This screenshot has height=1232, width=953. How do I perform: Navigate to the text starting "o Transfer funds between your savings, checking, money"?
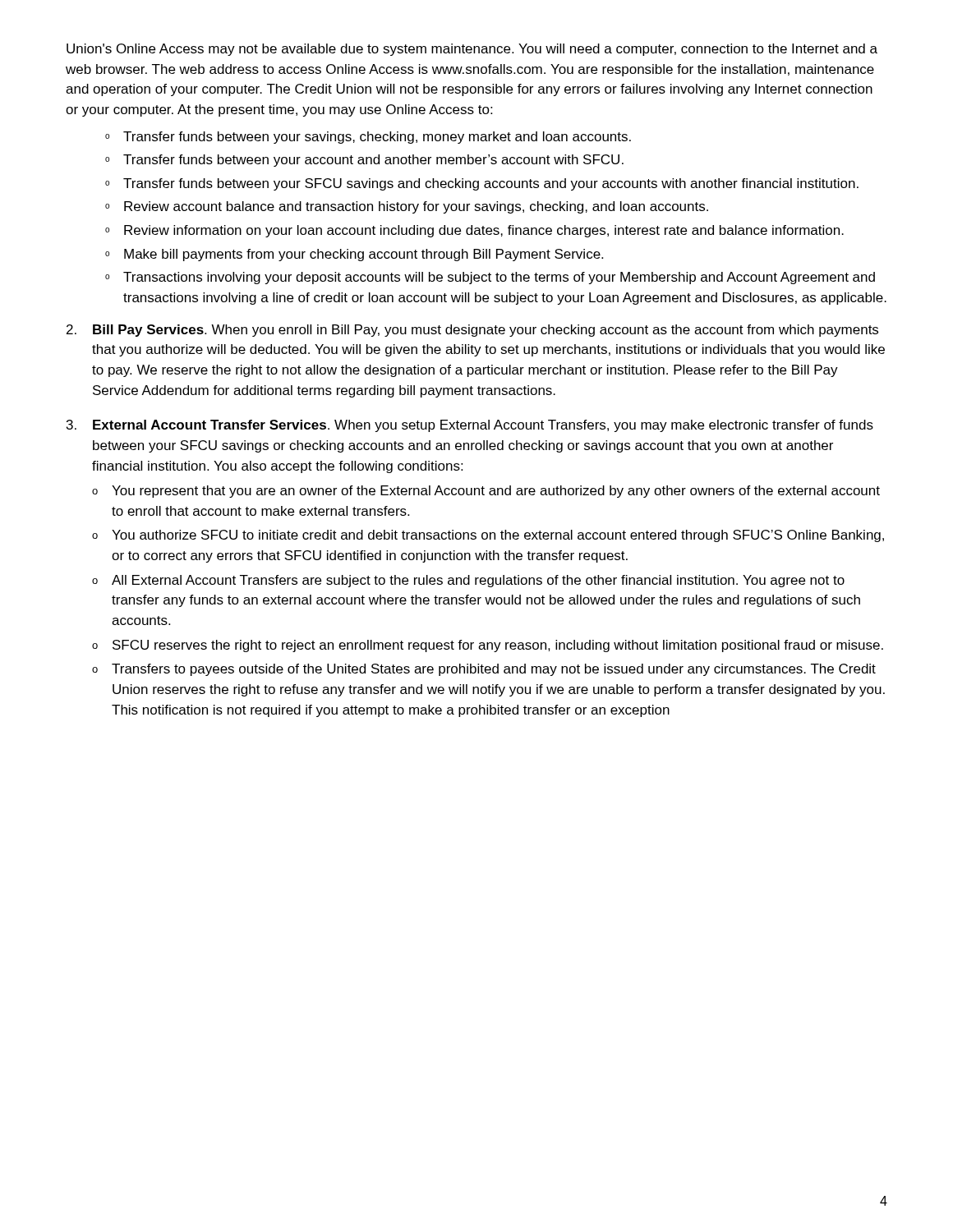369,137
